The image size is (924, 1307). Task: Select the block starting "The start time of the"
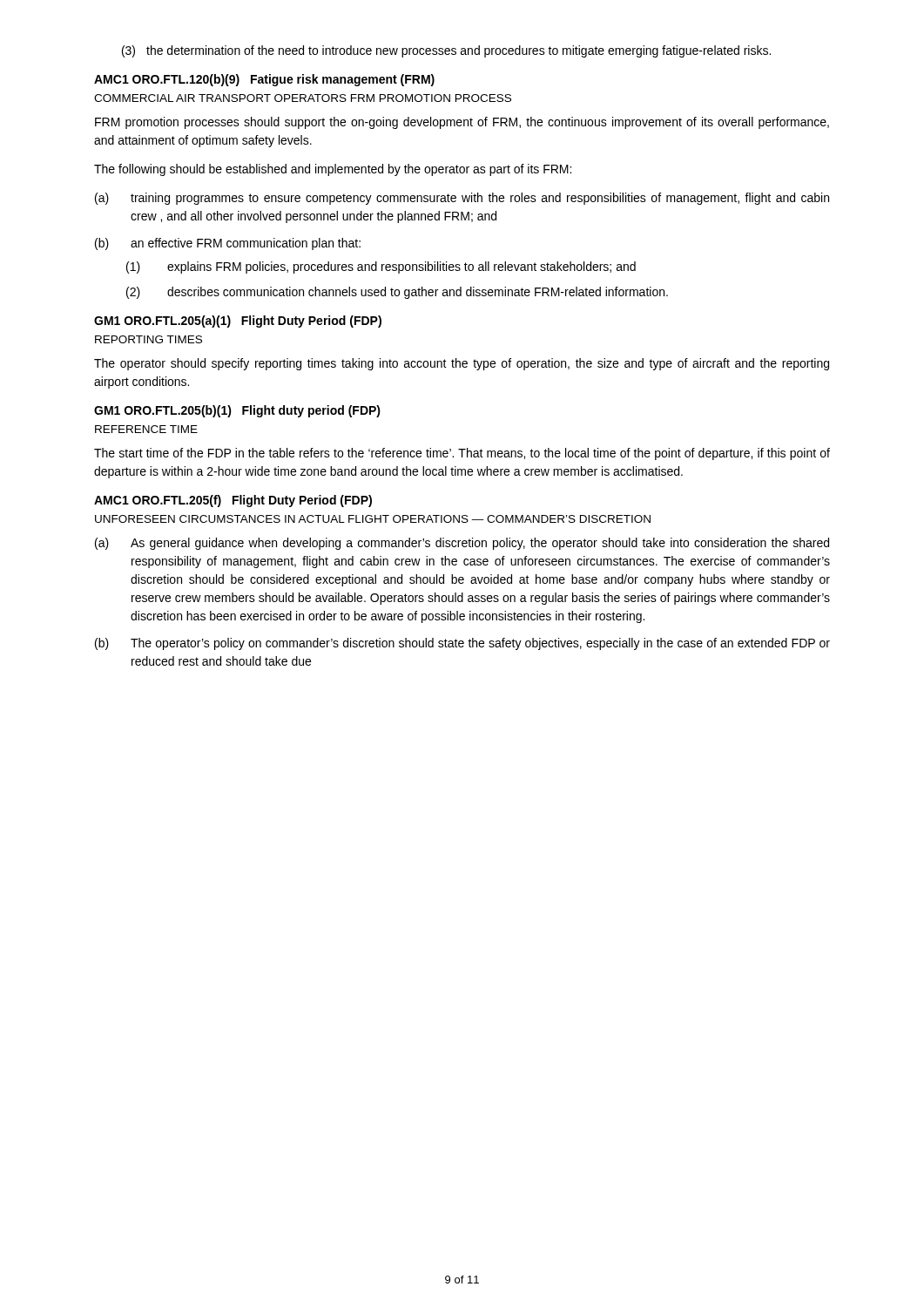pyautogui.click(x=462, y=463)
